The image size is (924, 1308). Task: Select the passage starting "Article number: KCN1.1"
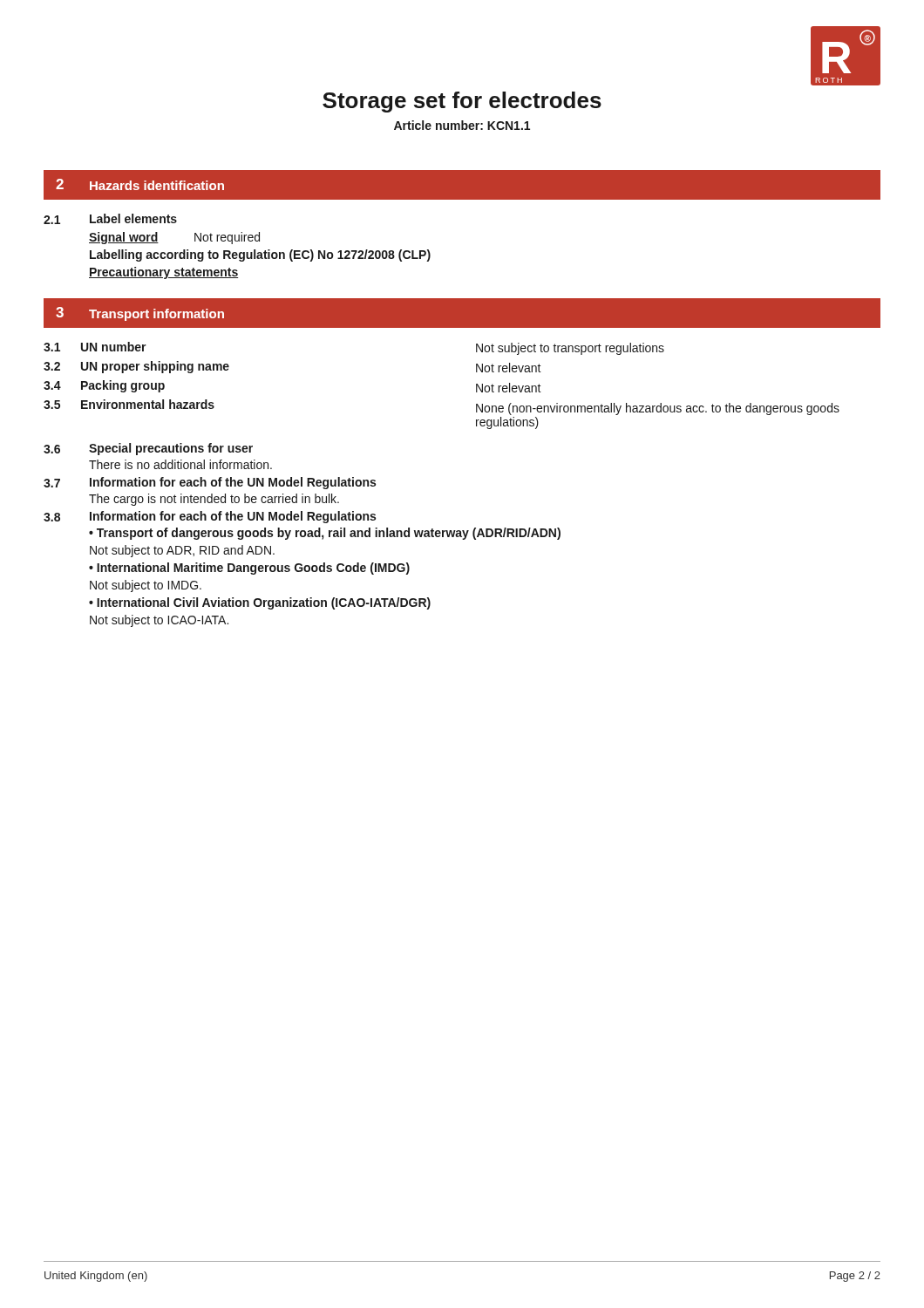(462, 126)
